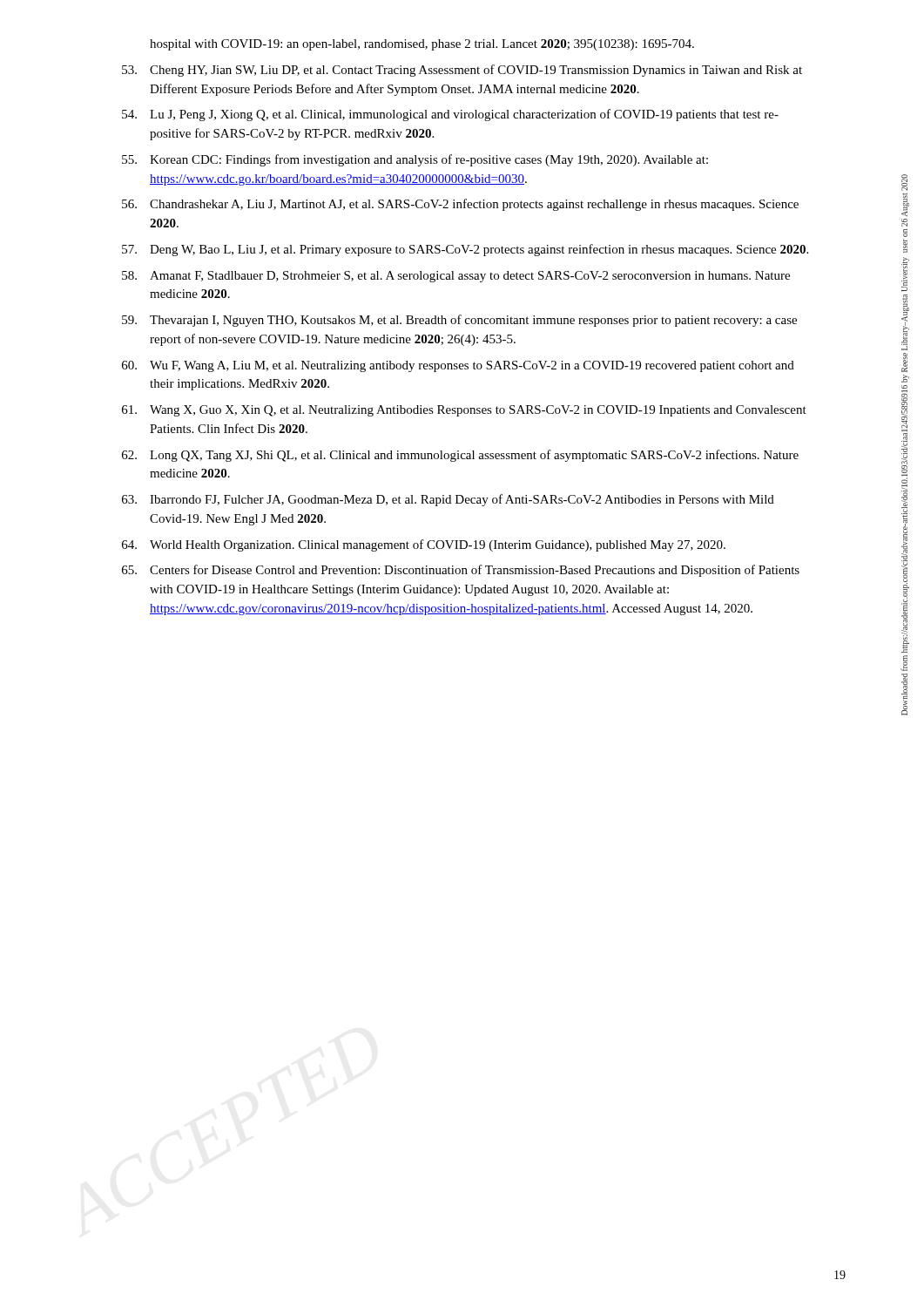Viewport: 924px width, 1307px height.
Task: Point to the passage starting "53. Cheng HY, Jian"
Action: 453,80
